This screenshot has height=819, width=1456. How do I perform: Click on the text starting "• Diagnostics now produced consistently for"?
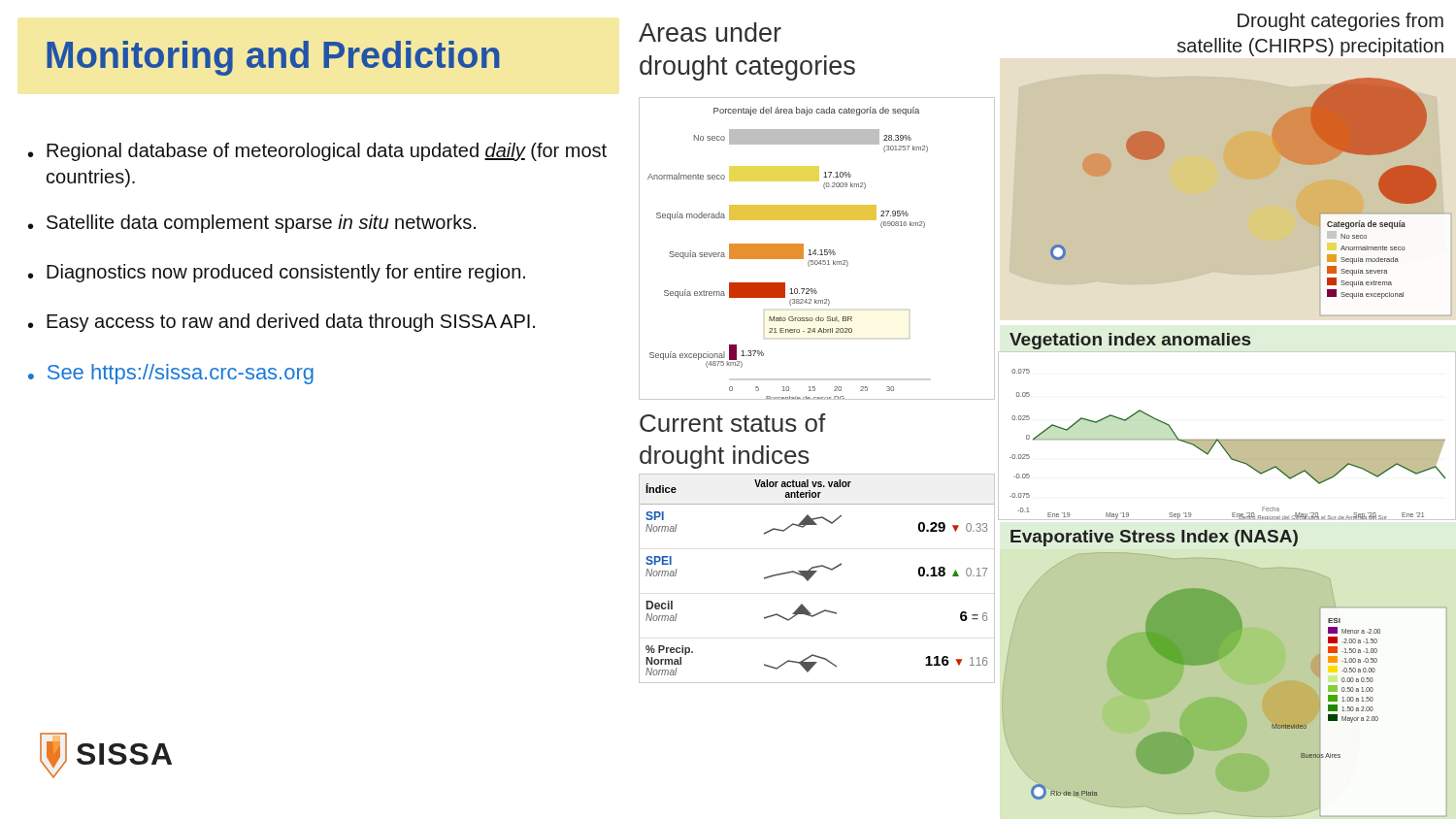(x=277, y=274)
